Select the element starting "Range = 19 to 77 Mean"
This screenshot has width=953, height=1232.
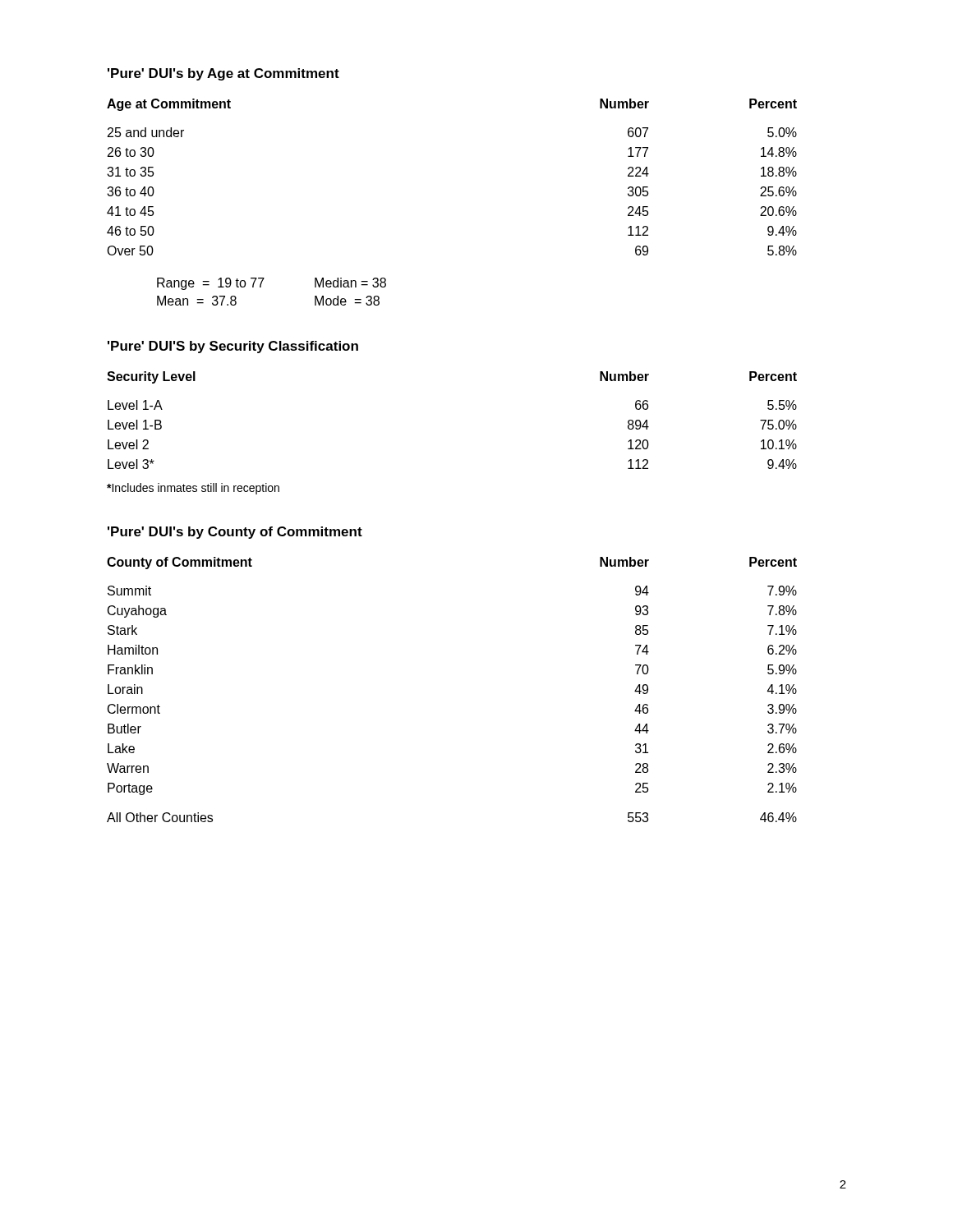pos(271,292)
